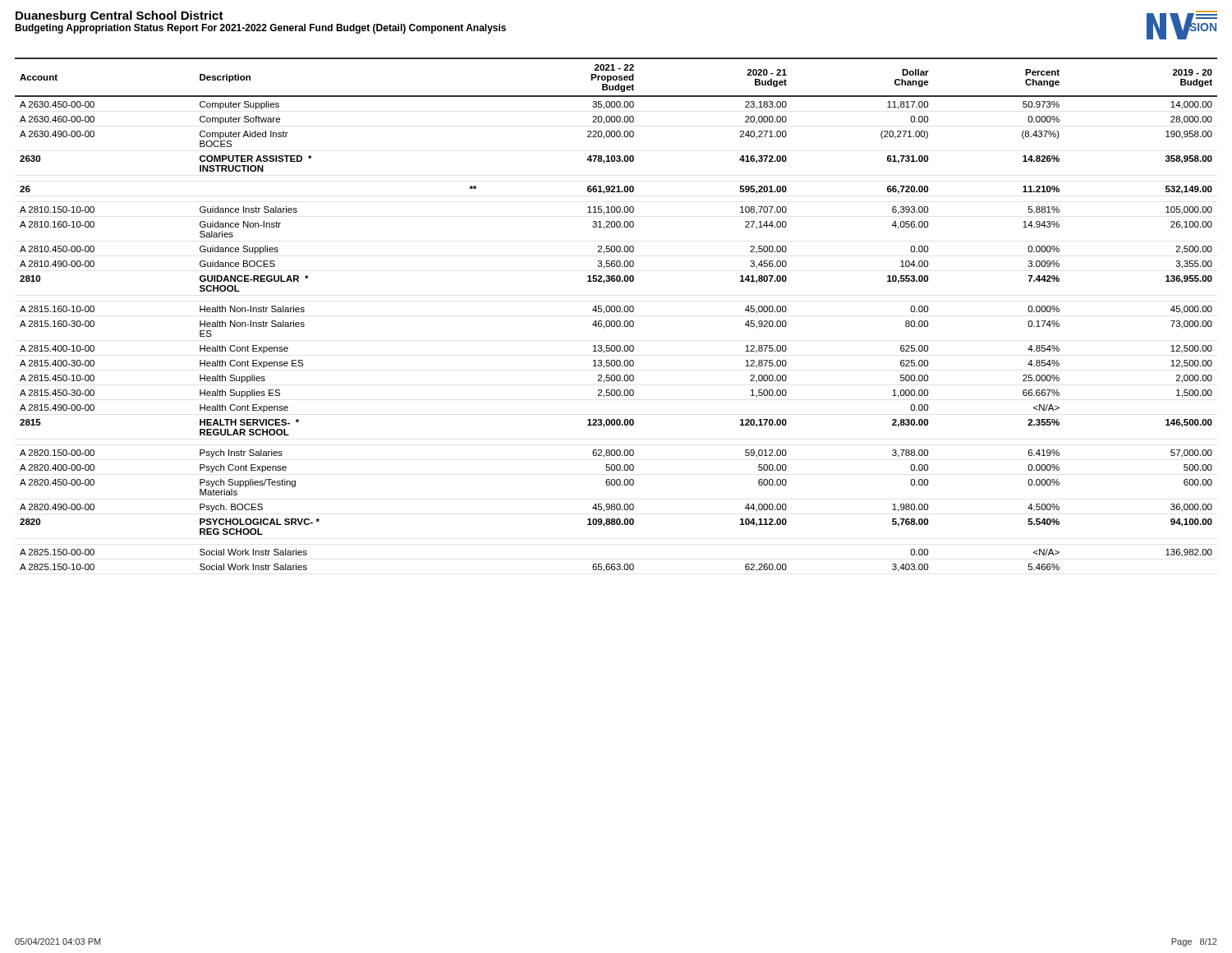The height and width of the screenshot is (953, 1232).
Task: Navigate to the element starting "Duanesburg Central School District"
Action: [119, 15]
